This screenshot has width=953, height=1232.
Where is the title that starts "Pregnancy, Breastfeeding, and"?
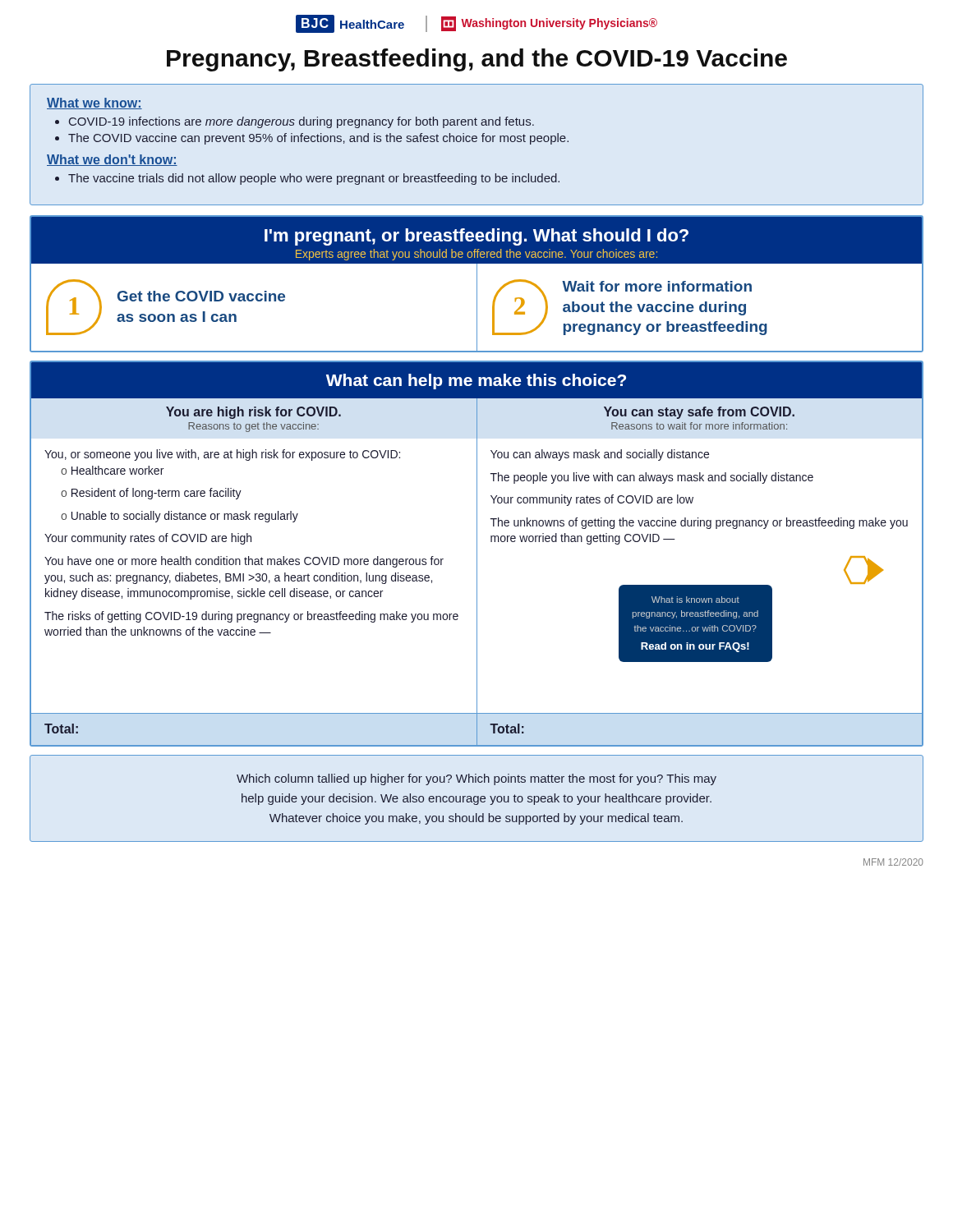click(476, 58)
